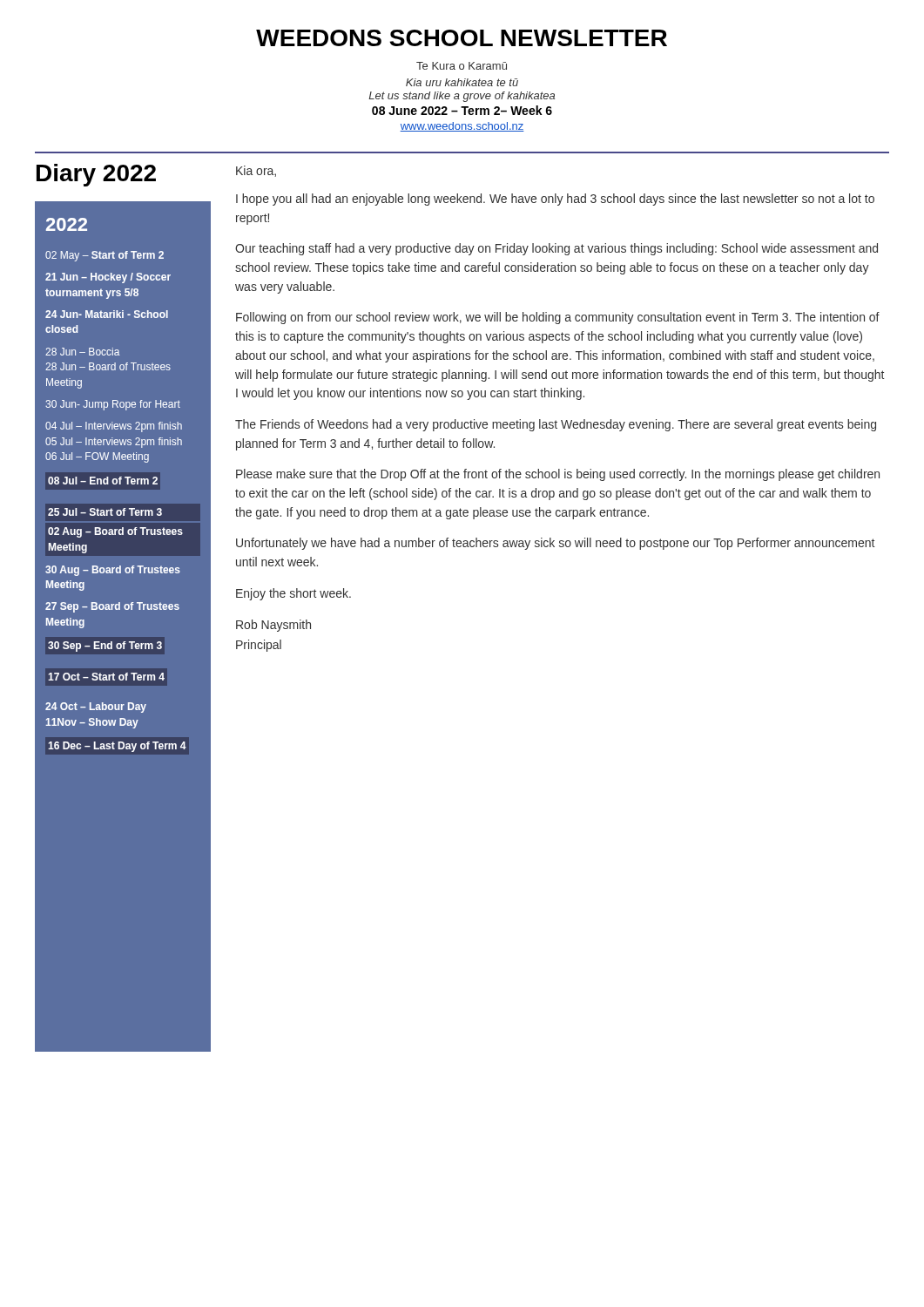The image size is (924, 1307).
Task: Find the block starting "Diary 2022"
Action: point(123,174)
